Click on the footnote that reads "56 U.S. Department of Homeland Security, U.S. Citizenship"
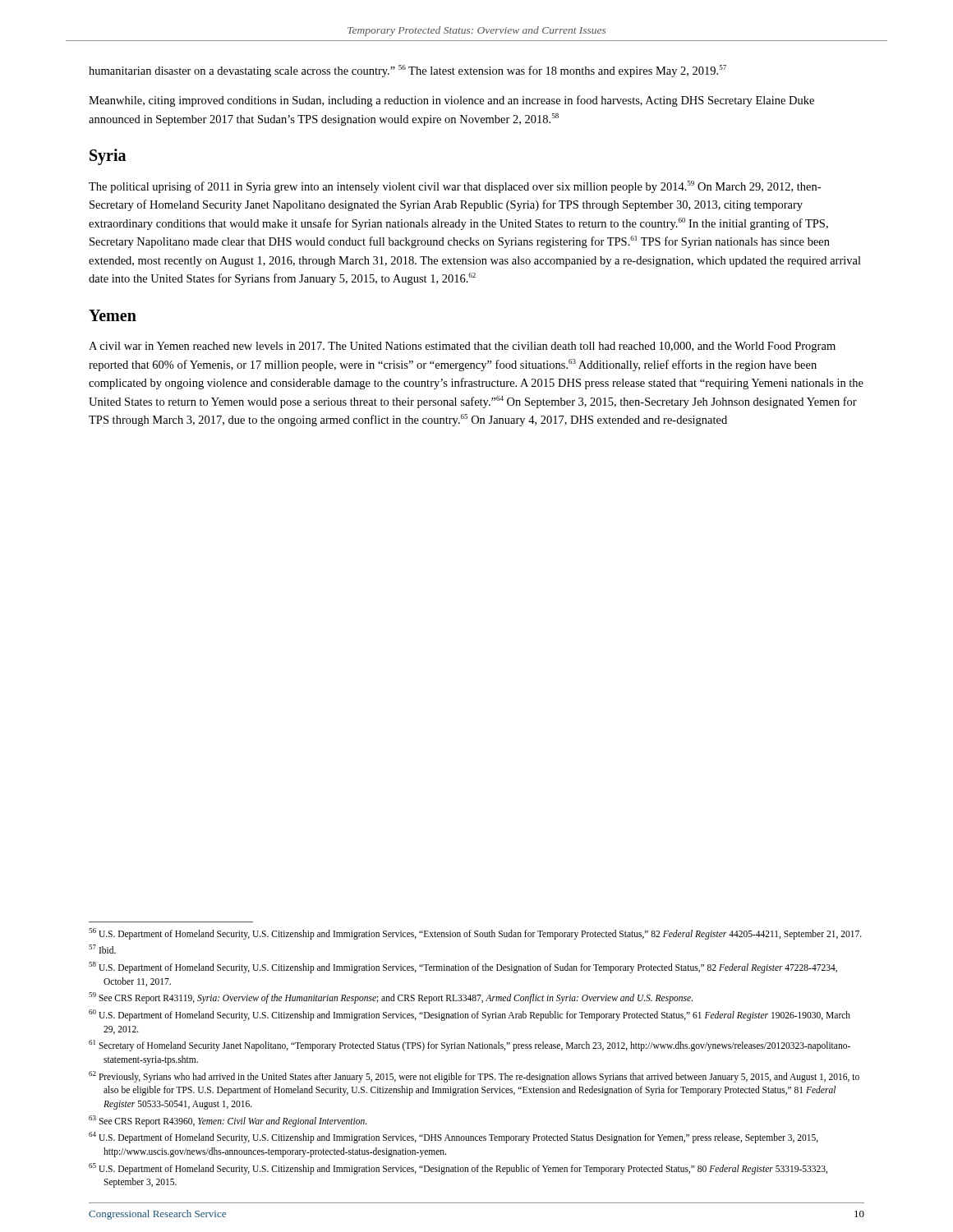 click(x=475, y=933)
